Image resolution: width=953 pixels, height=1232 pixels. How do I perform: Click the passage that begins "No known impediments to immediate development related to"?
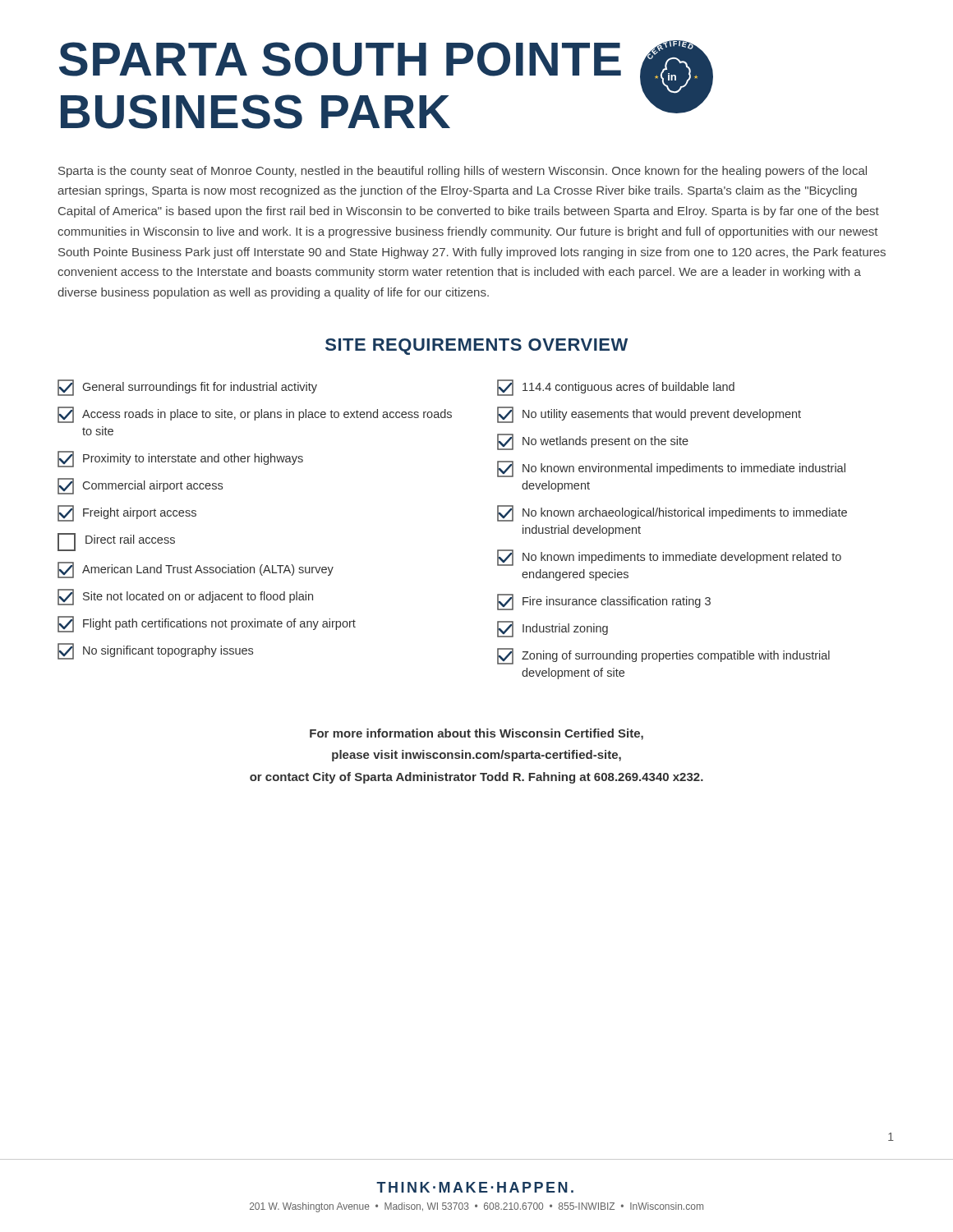[696, 566]
